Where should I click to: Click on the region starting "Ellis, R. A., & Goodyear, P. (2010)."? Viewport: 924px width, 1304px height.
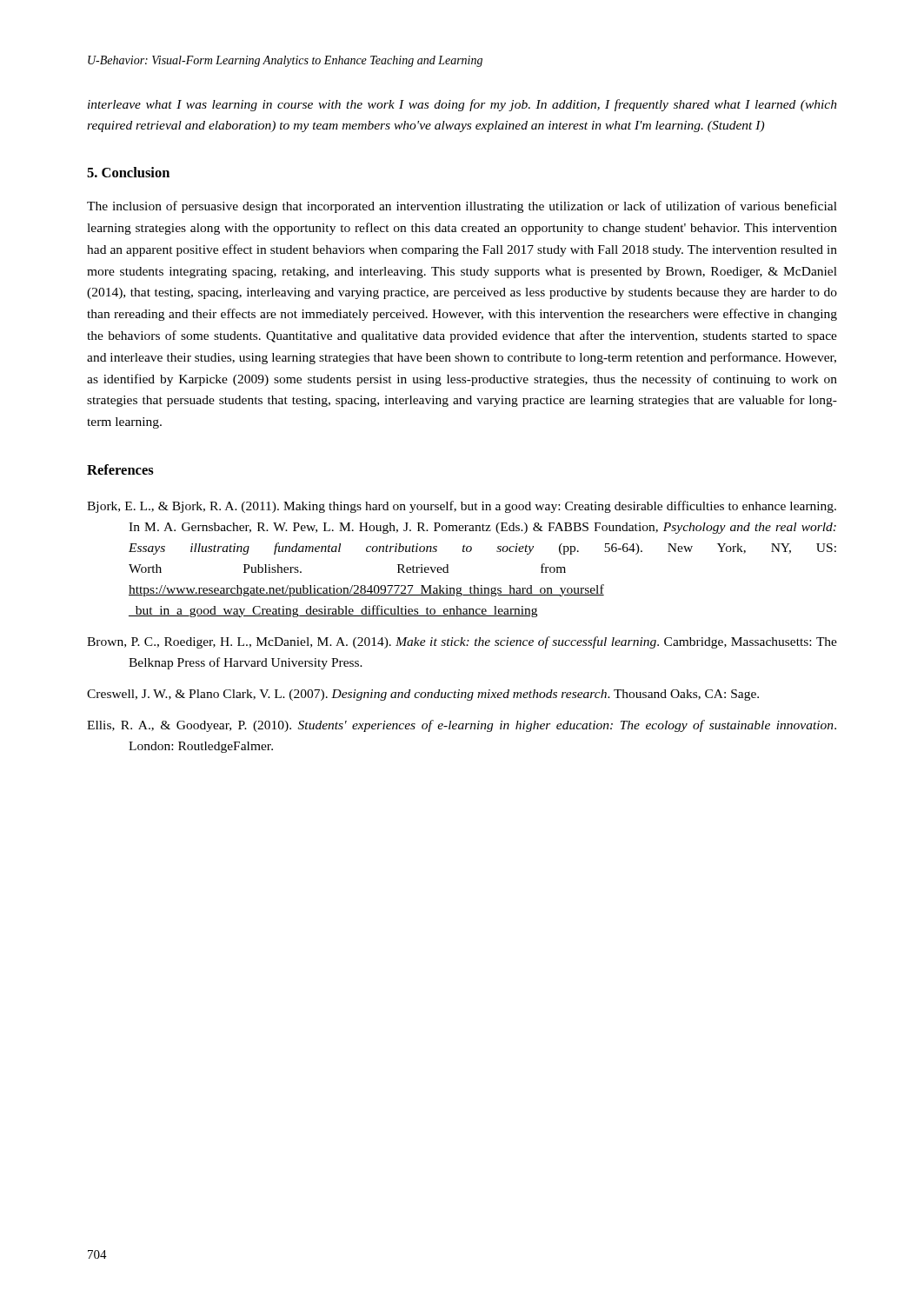click(462, 735)
